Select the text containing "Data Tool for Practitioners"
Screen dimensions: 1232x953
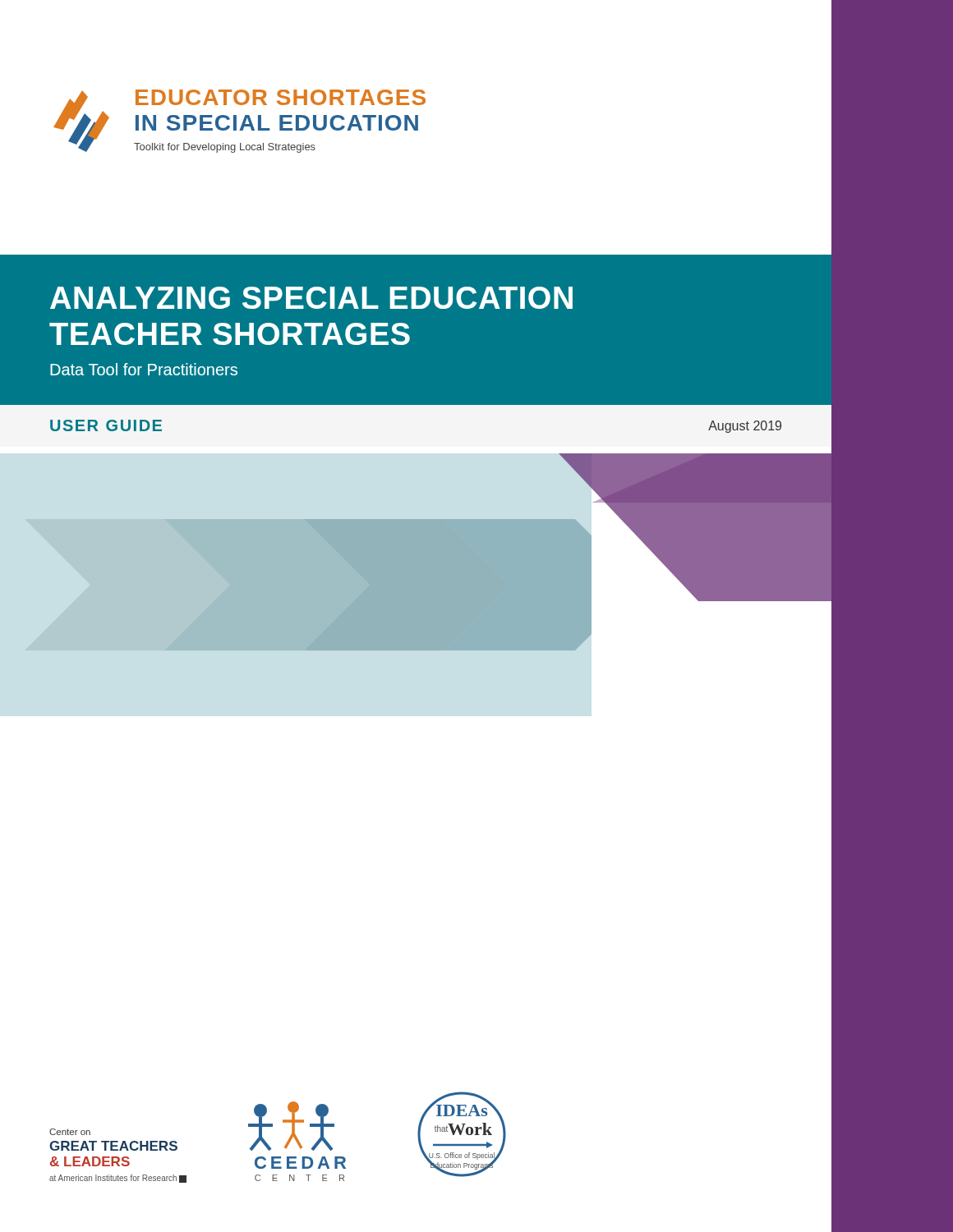click(144, 369)
